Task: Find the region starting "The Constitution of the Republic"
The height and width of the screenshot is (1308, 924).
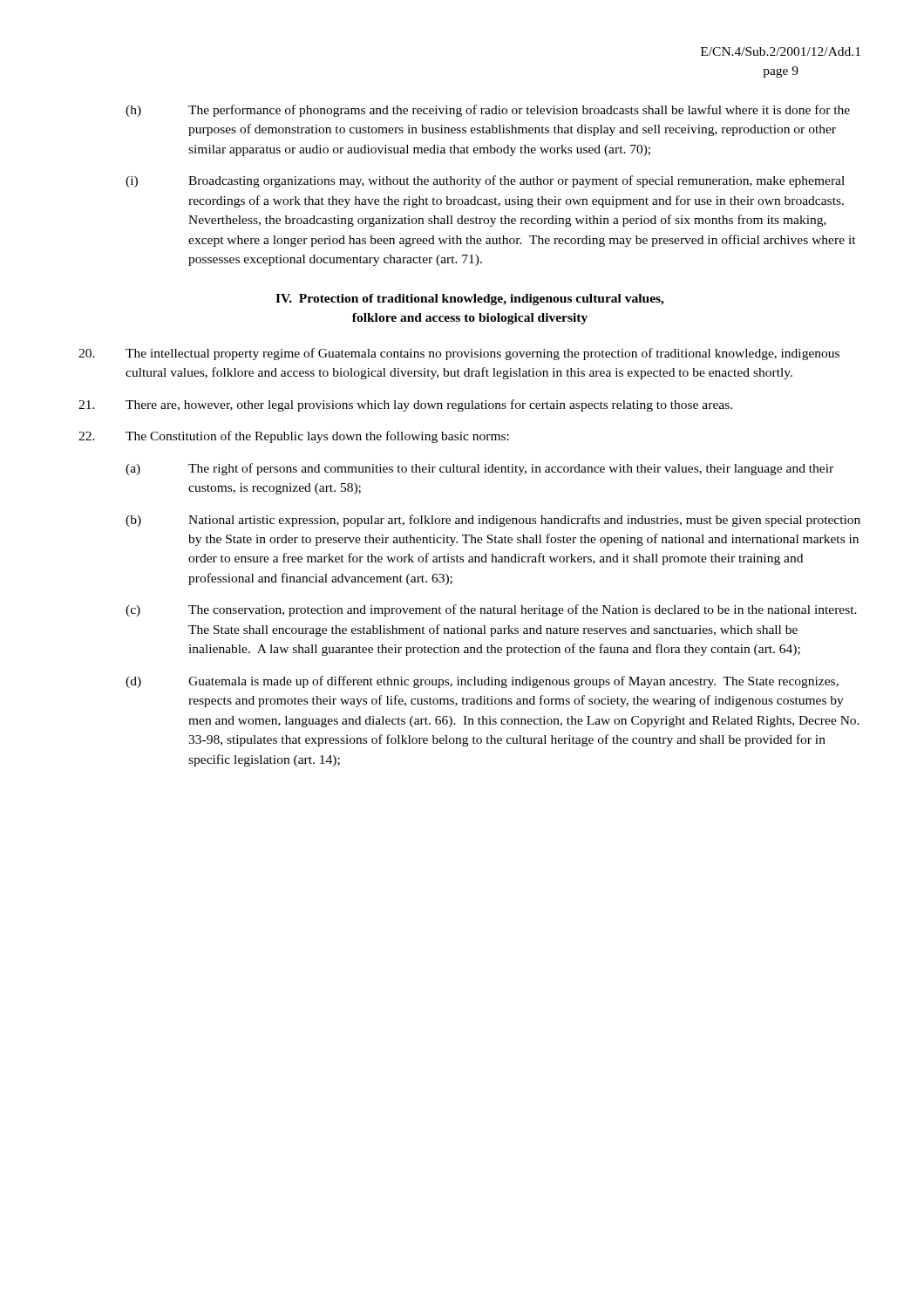Action: (470, 436)
